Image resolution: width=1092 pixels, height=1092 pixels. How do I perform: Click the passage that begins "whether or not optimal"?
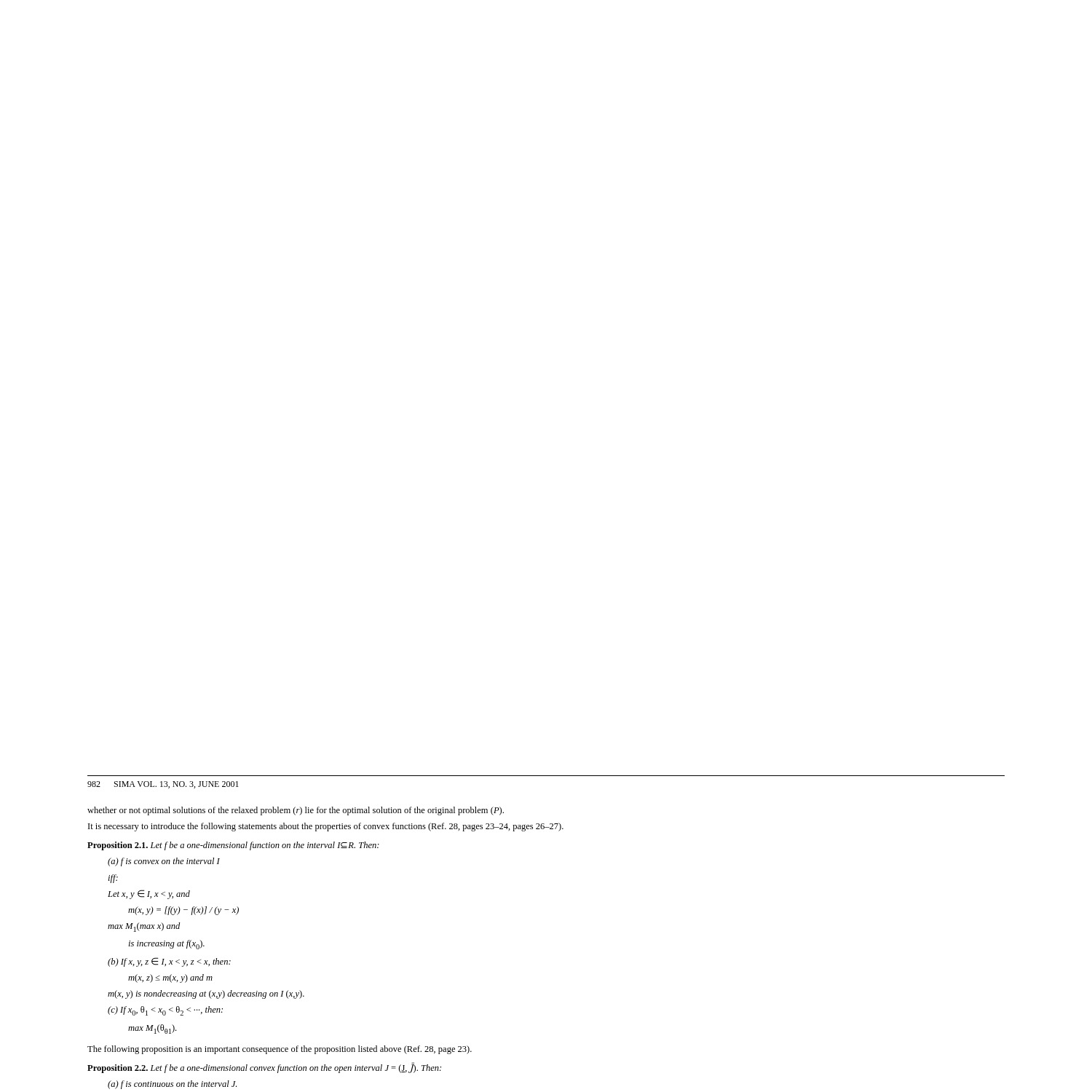pyautogui.click(x=546, y=818)
